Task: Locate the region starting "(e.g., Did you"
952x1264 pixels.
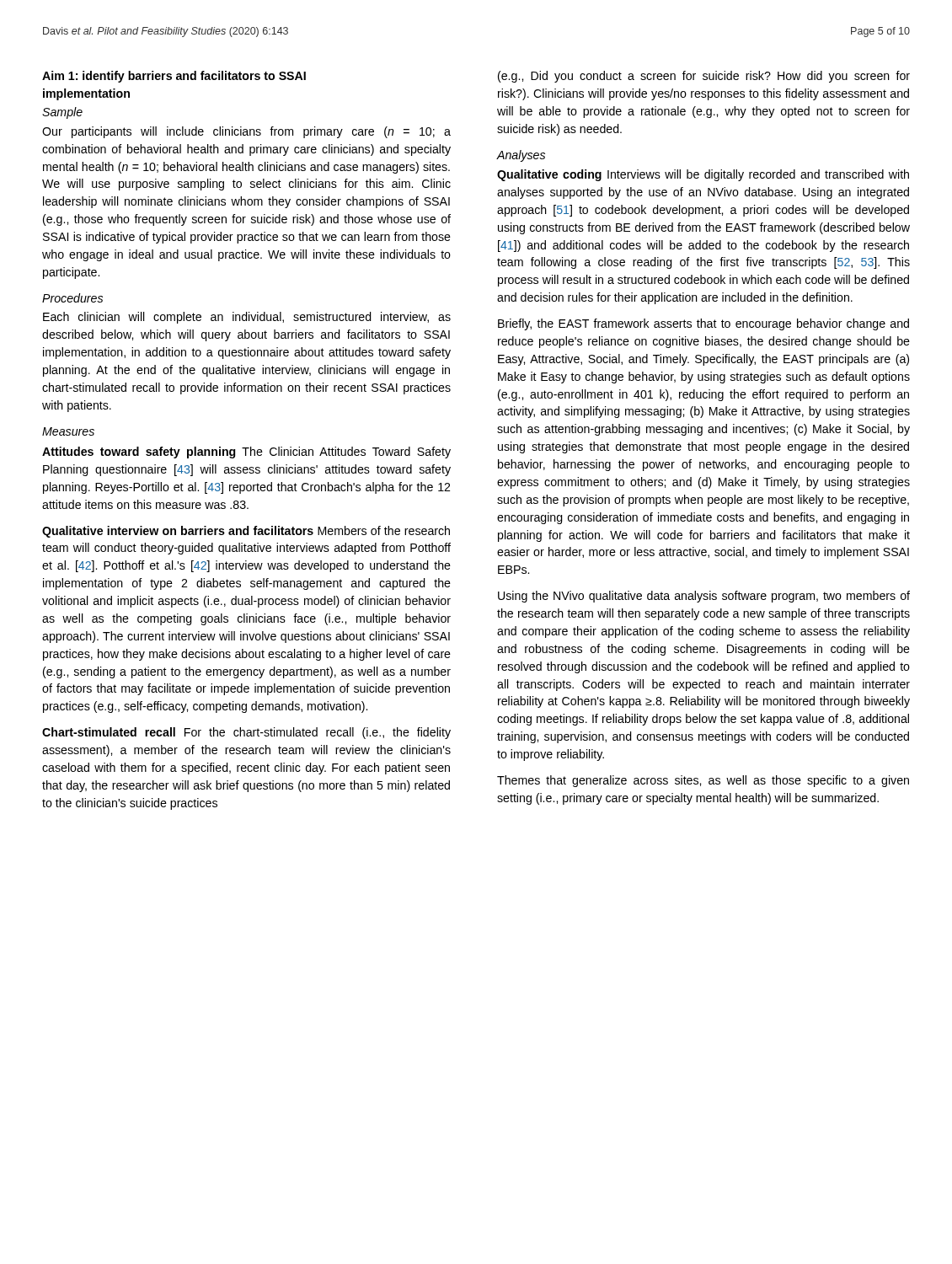Action: (x=703, y=102)
